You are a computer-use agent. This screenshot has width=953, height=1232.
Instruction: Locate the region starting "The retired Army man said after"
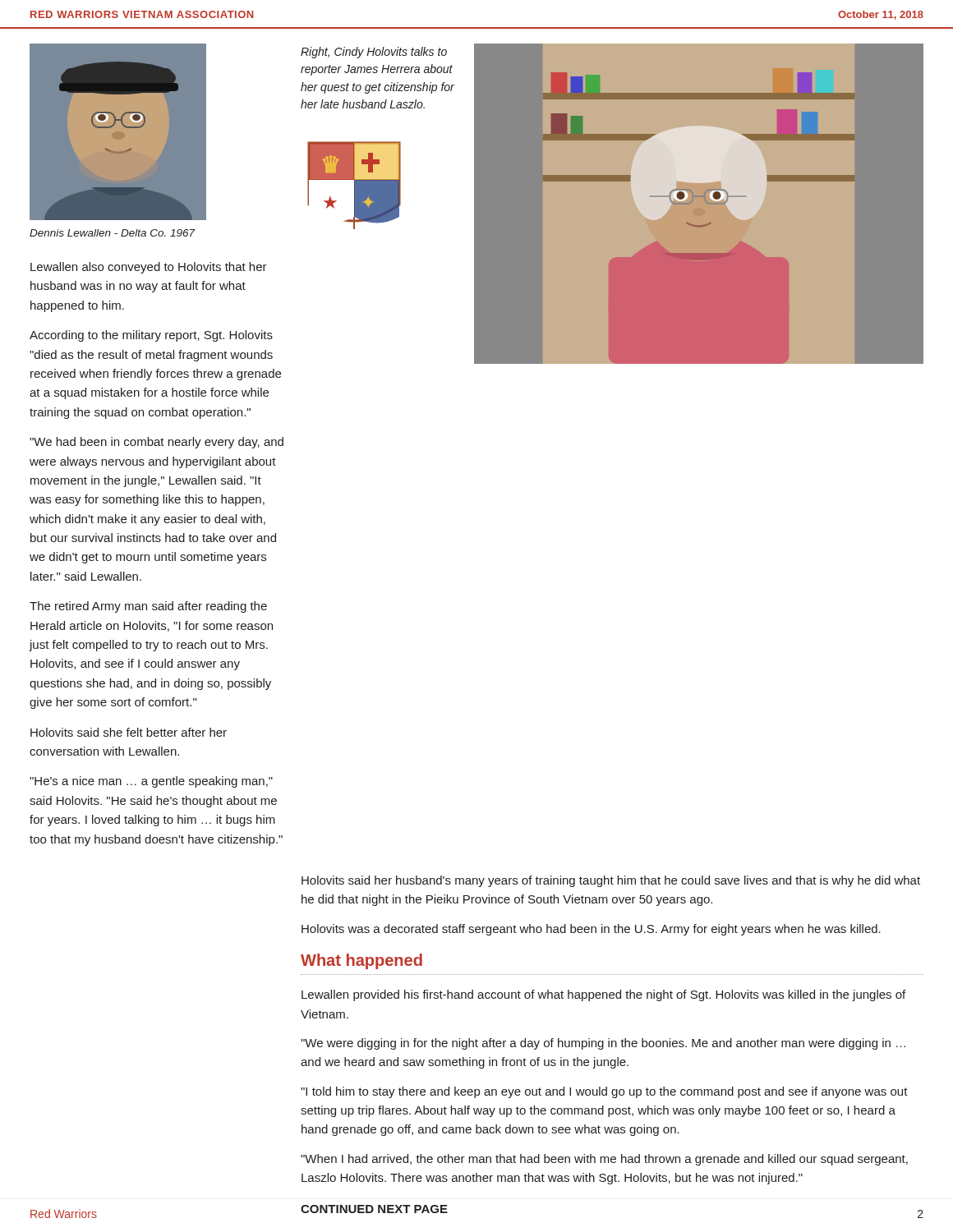(x=152, y=654)
